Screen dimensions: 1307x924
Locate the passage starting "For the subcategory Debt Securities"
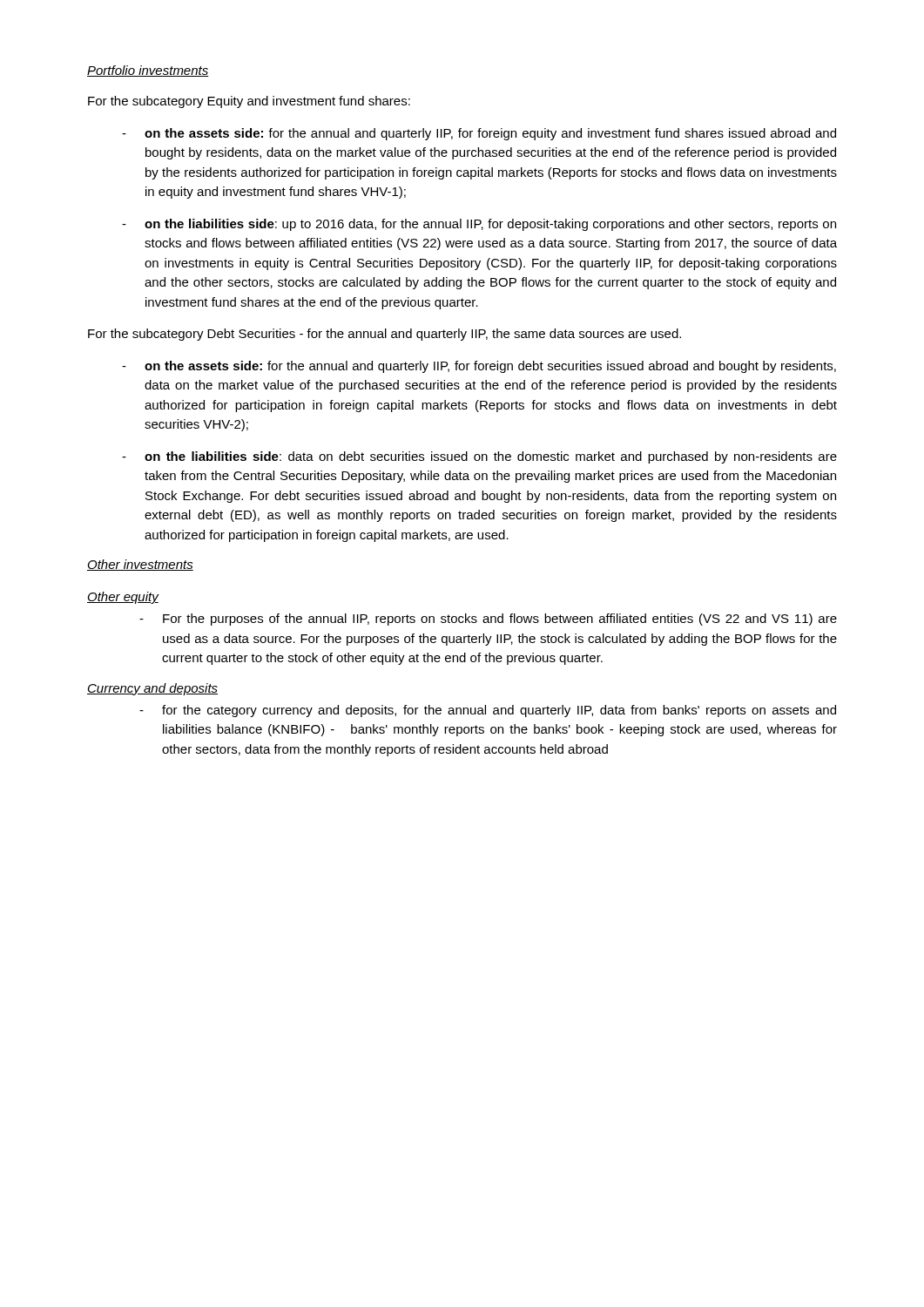tap(385, 333)
